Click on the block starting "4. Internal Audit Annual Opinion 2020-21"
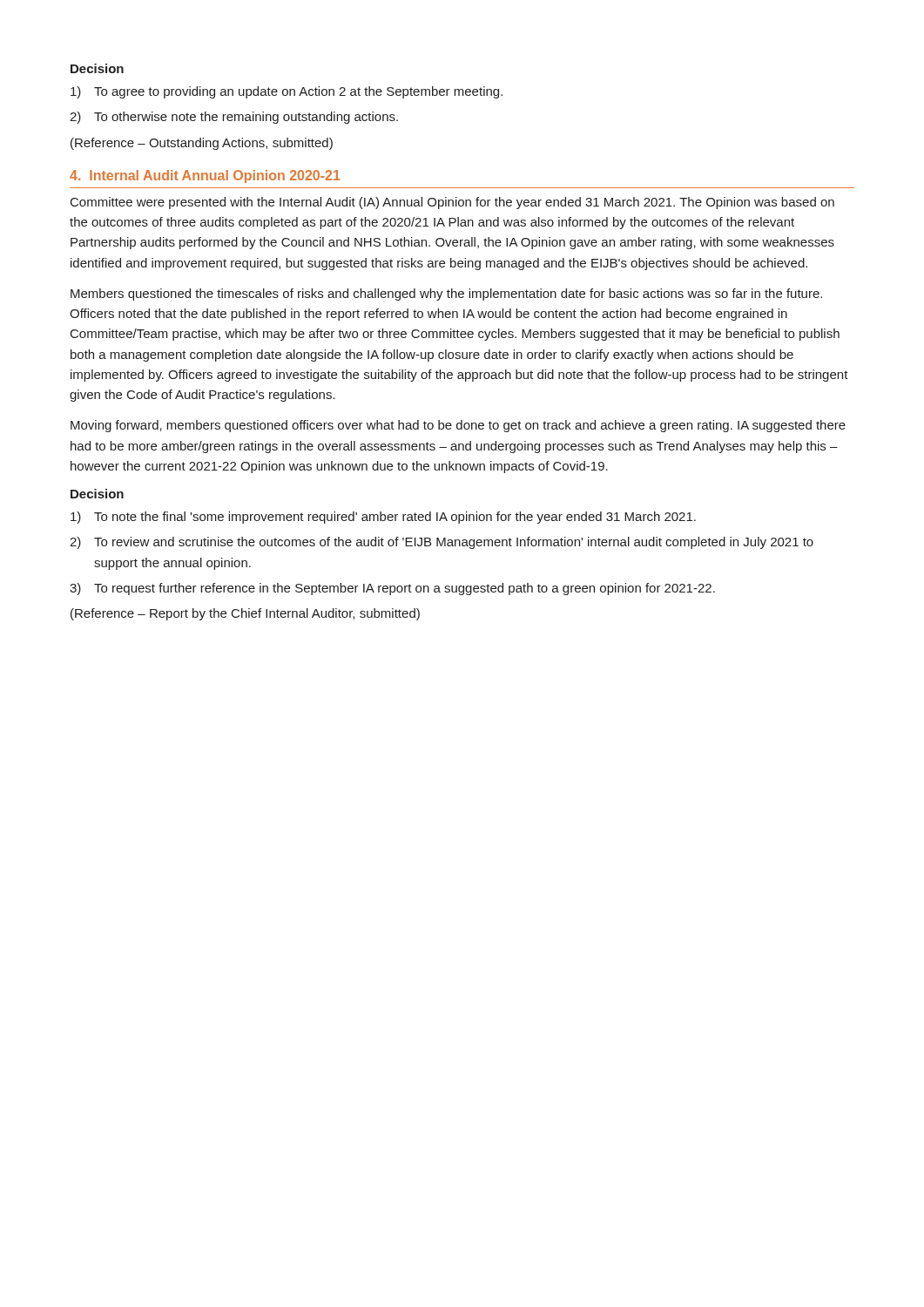The width and height of the screenshot is (924, 1307). pos(205,175)
